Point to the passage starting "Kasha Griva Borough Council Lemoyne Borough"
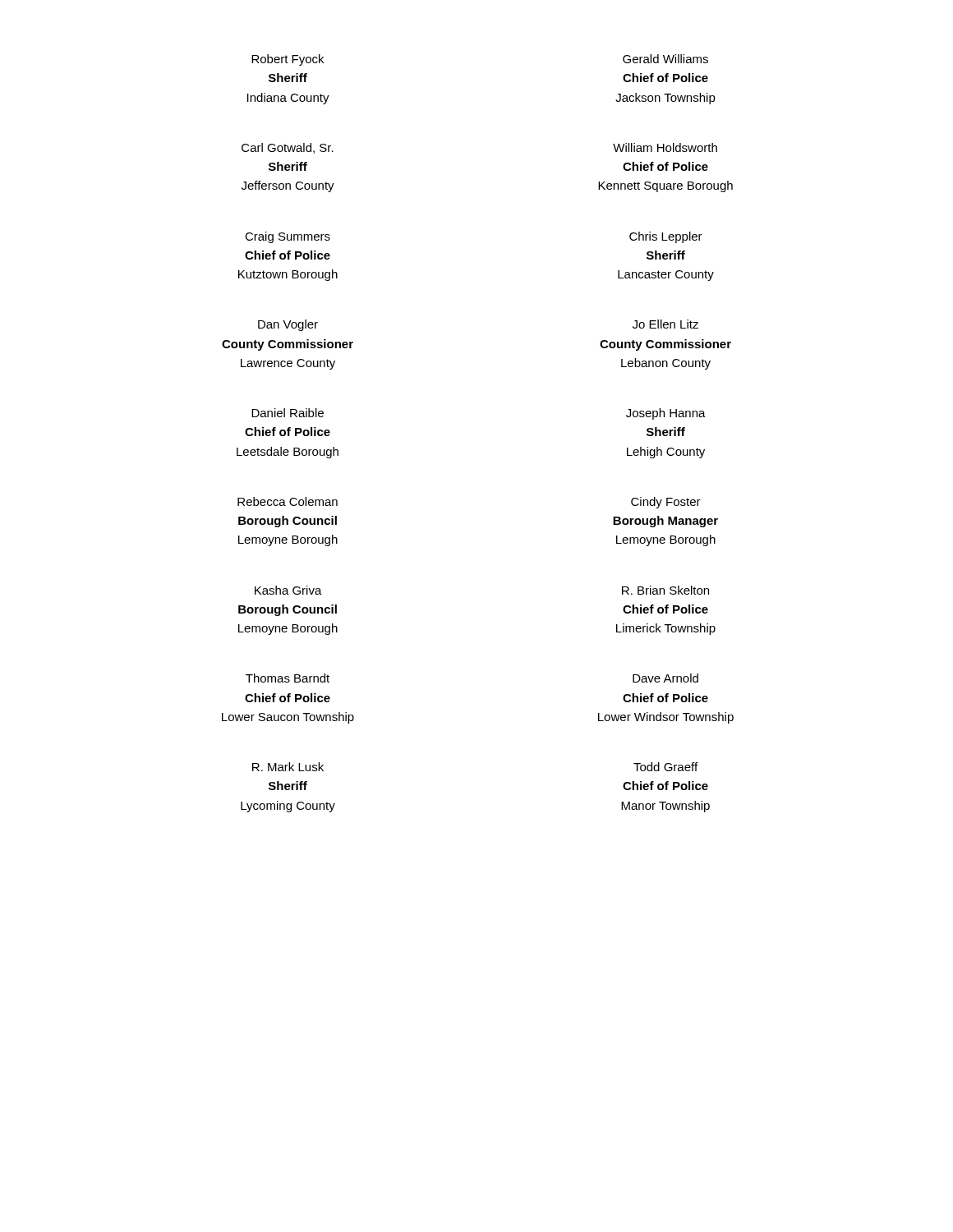Image resolution: width=953 pixels, height=1232 pixels. click(288, 609)
